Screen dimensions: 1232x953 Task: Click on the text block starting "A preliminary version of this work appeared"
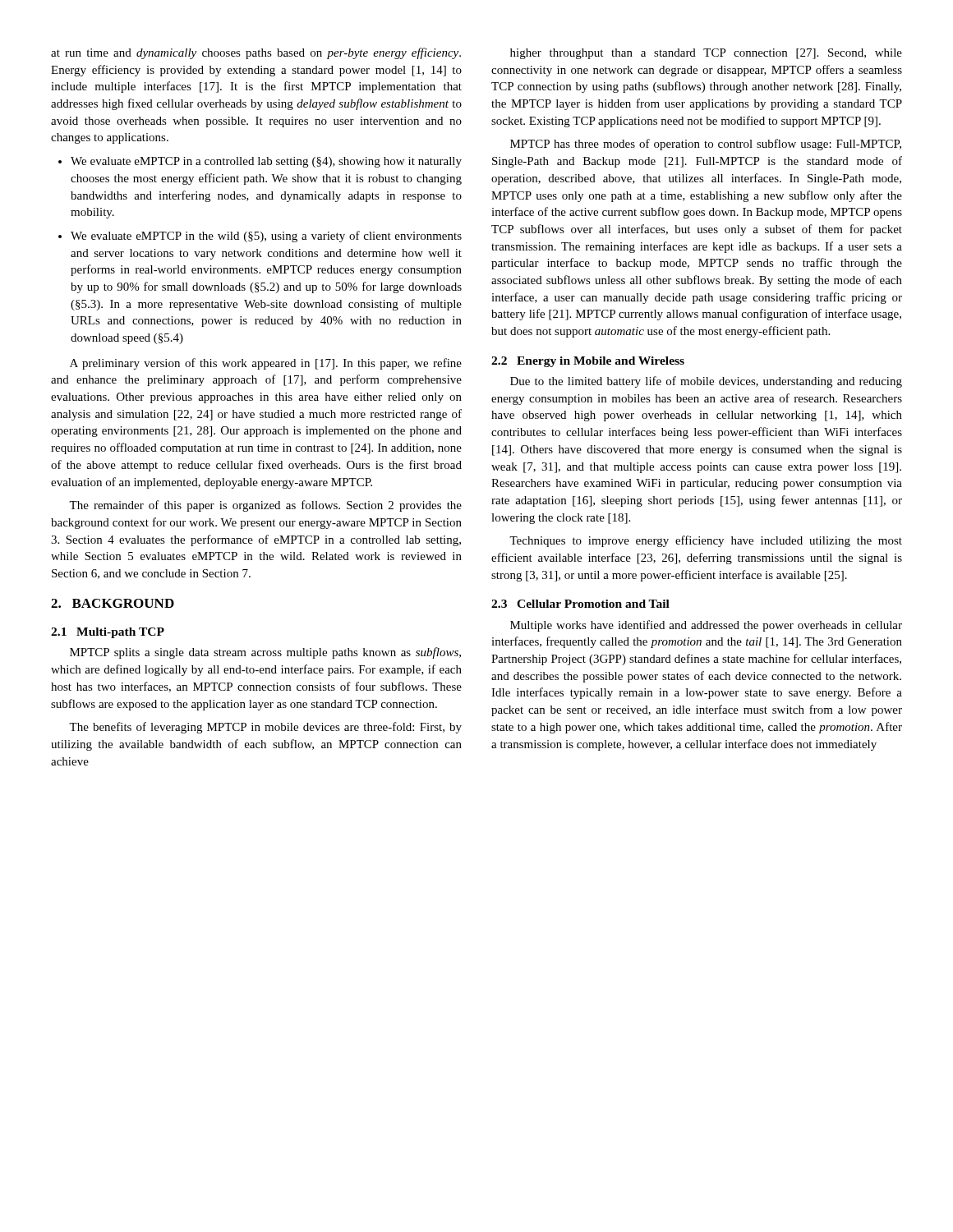point(256,468)
